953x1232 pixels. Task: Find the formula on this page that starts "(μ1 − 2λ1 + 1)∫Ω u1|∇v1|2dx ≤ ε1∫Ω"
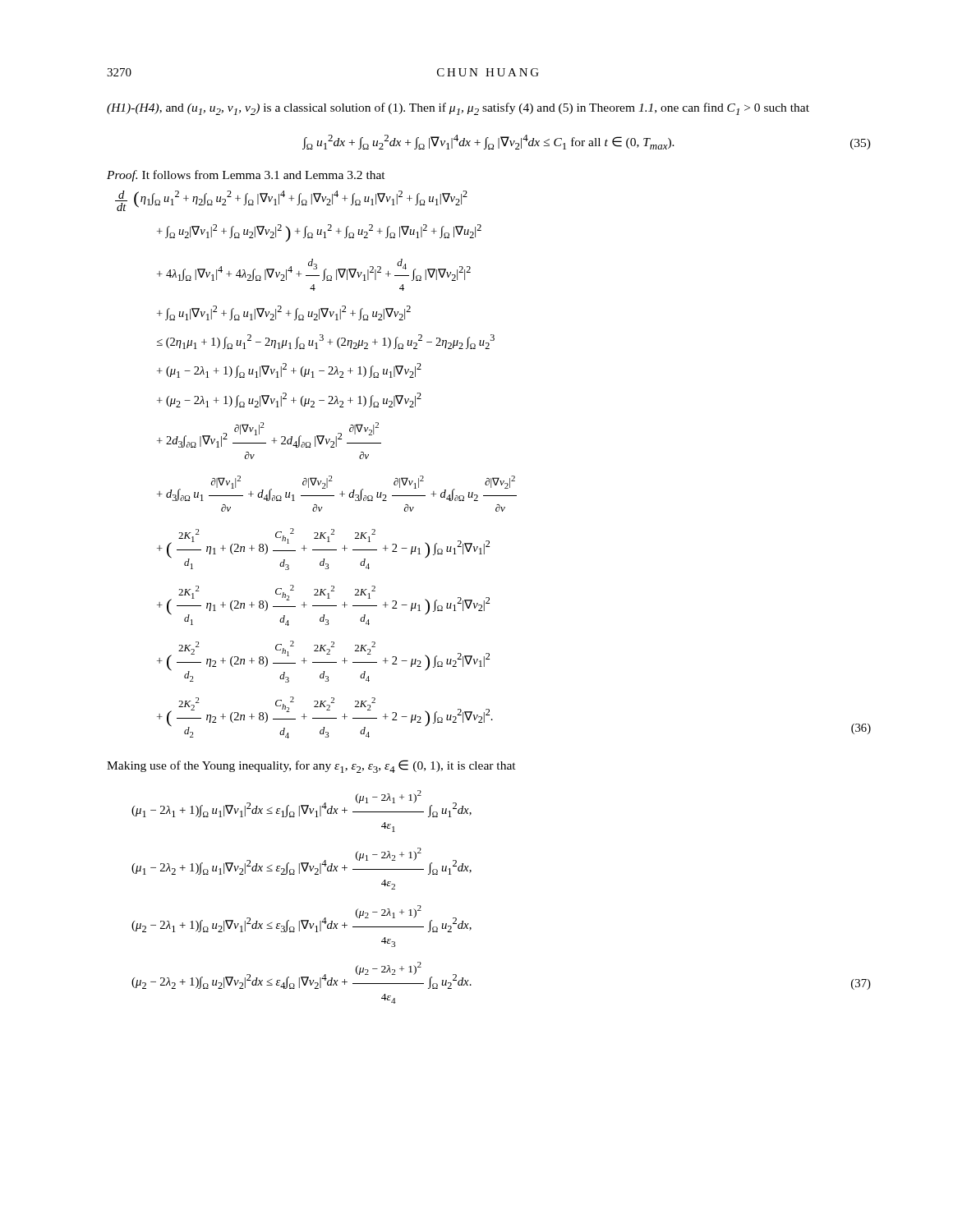pyautogui.click(x=302, y=804)
